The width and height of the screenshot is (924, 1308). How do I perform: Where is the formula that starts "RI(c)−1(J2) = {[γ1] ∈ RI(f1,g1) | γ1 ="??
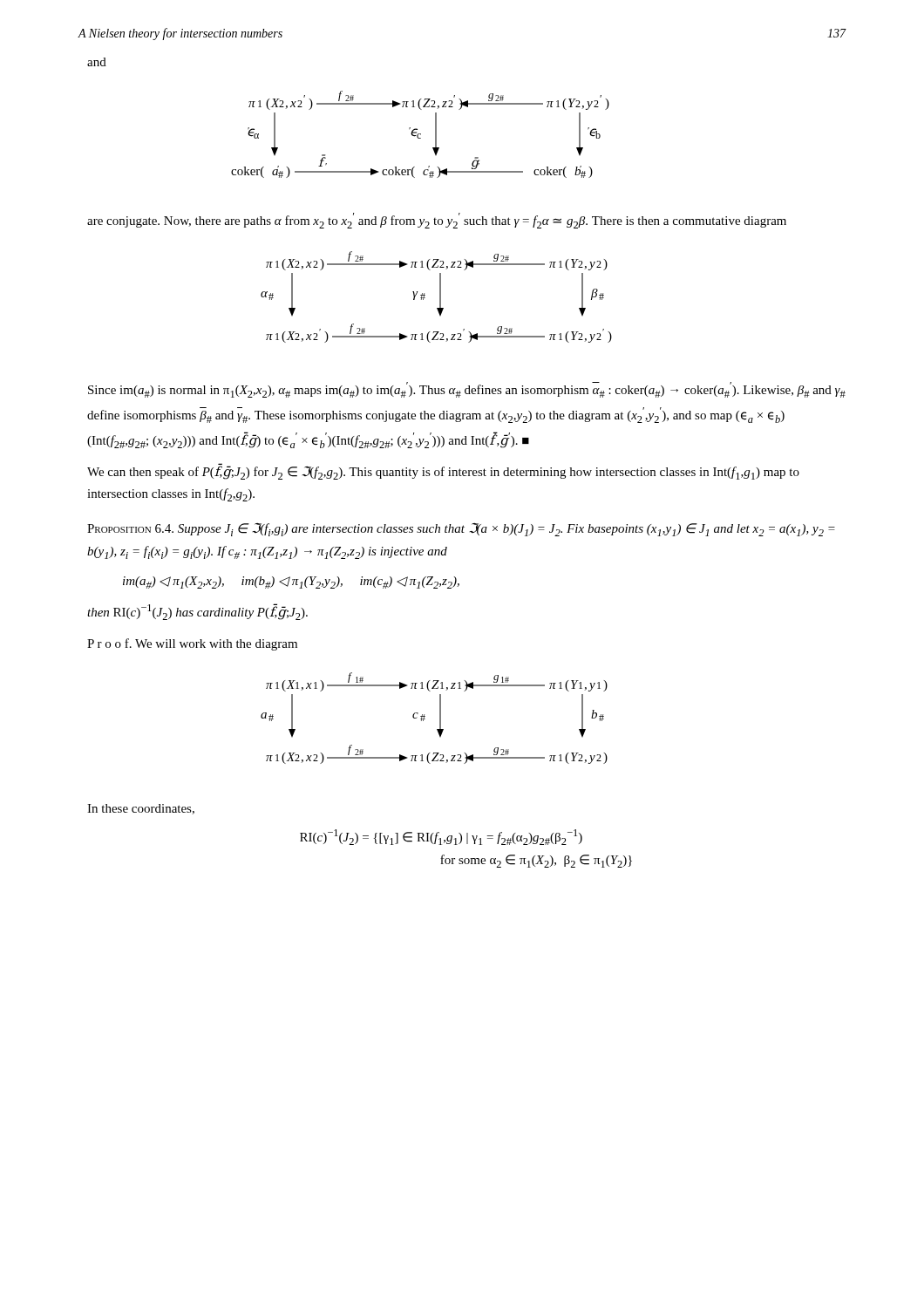click(466, 849)
